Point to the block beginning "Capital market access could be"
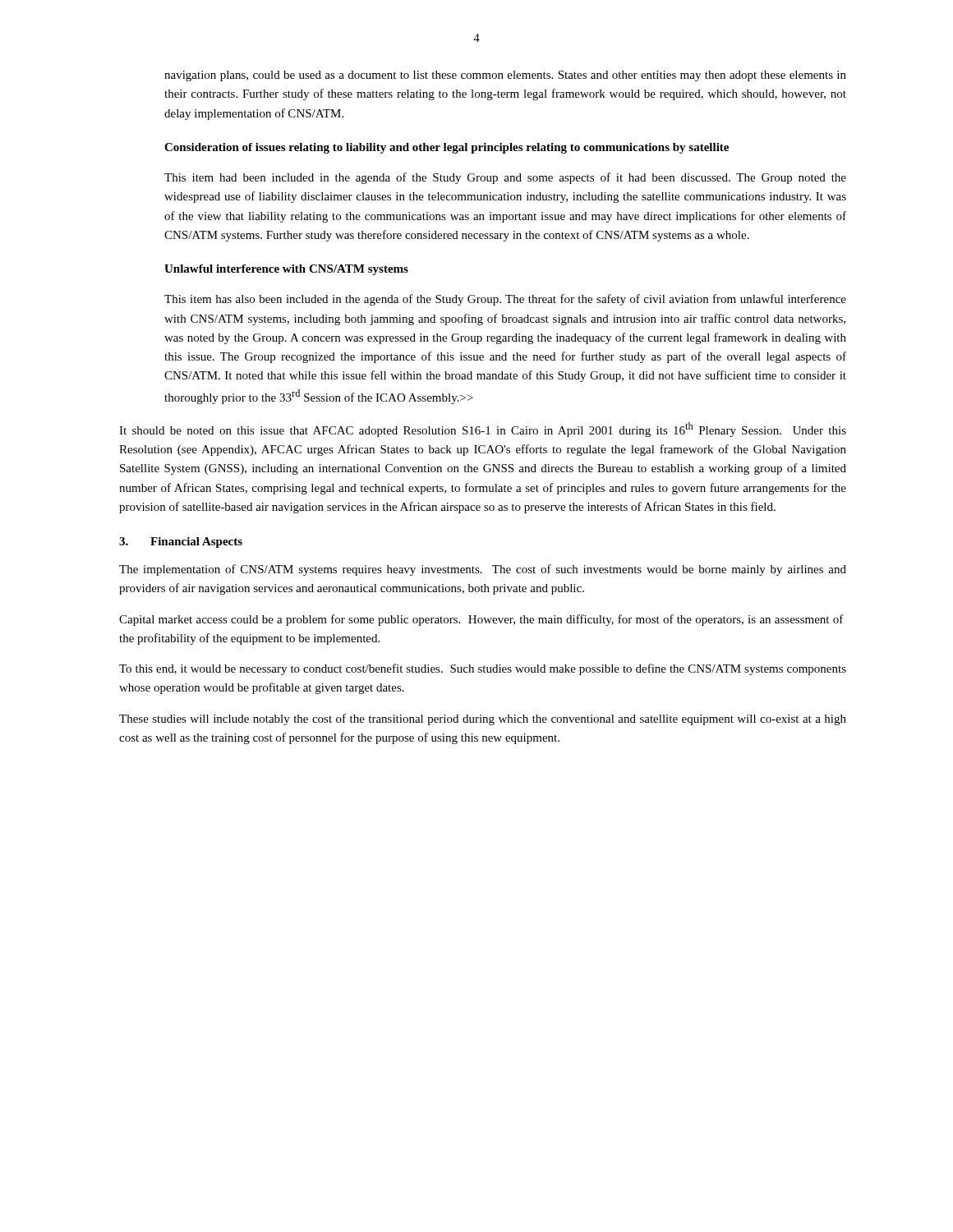The height and width of the screenshot is (1232, 953). [483, 628]
